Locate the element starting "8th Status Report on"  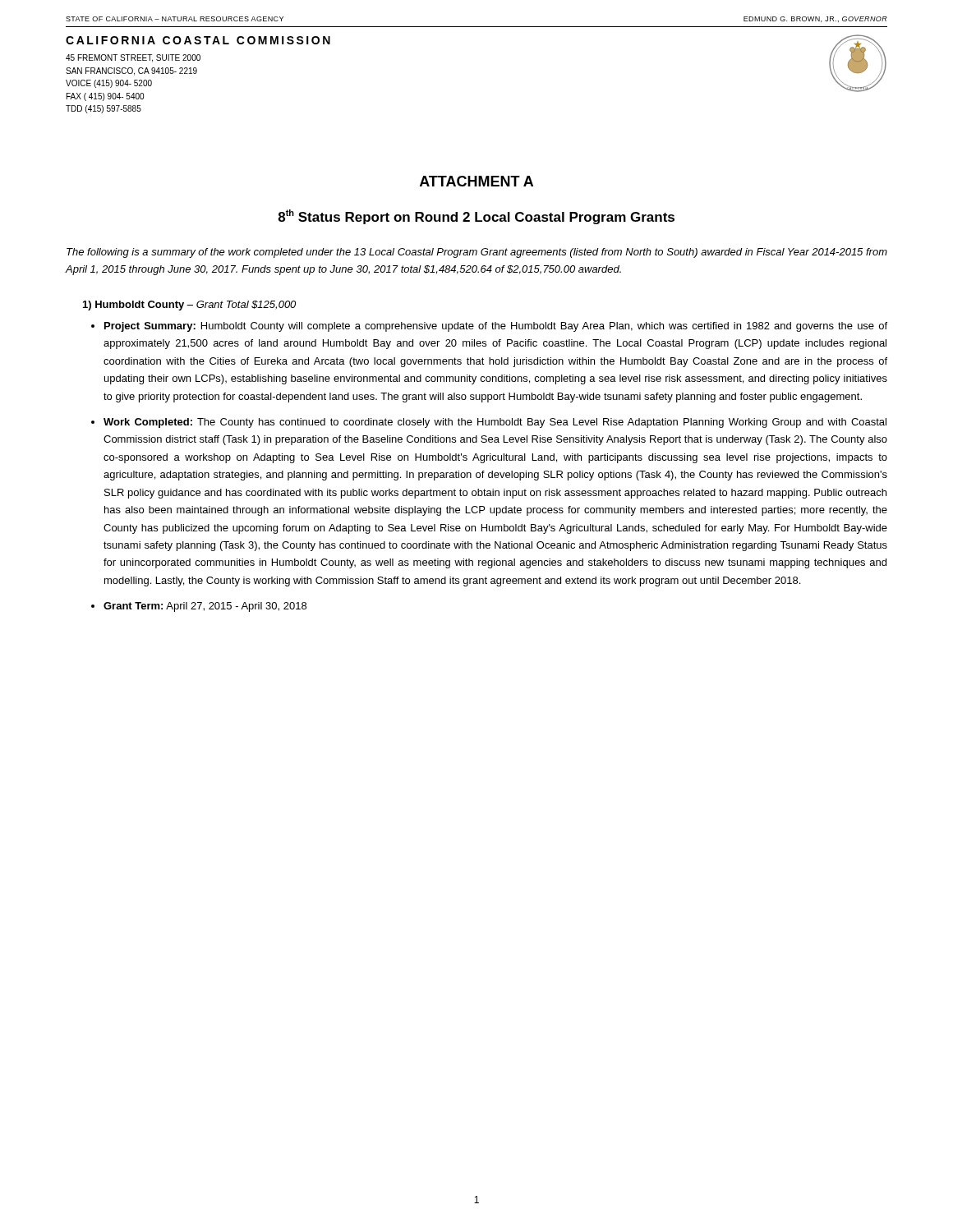(476, 217)
